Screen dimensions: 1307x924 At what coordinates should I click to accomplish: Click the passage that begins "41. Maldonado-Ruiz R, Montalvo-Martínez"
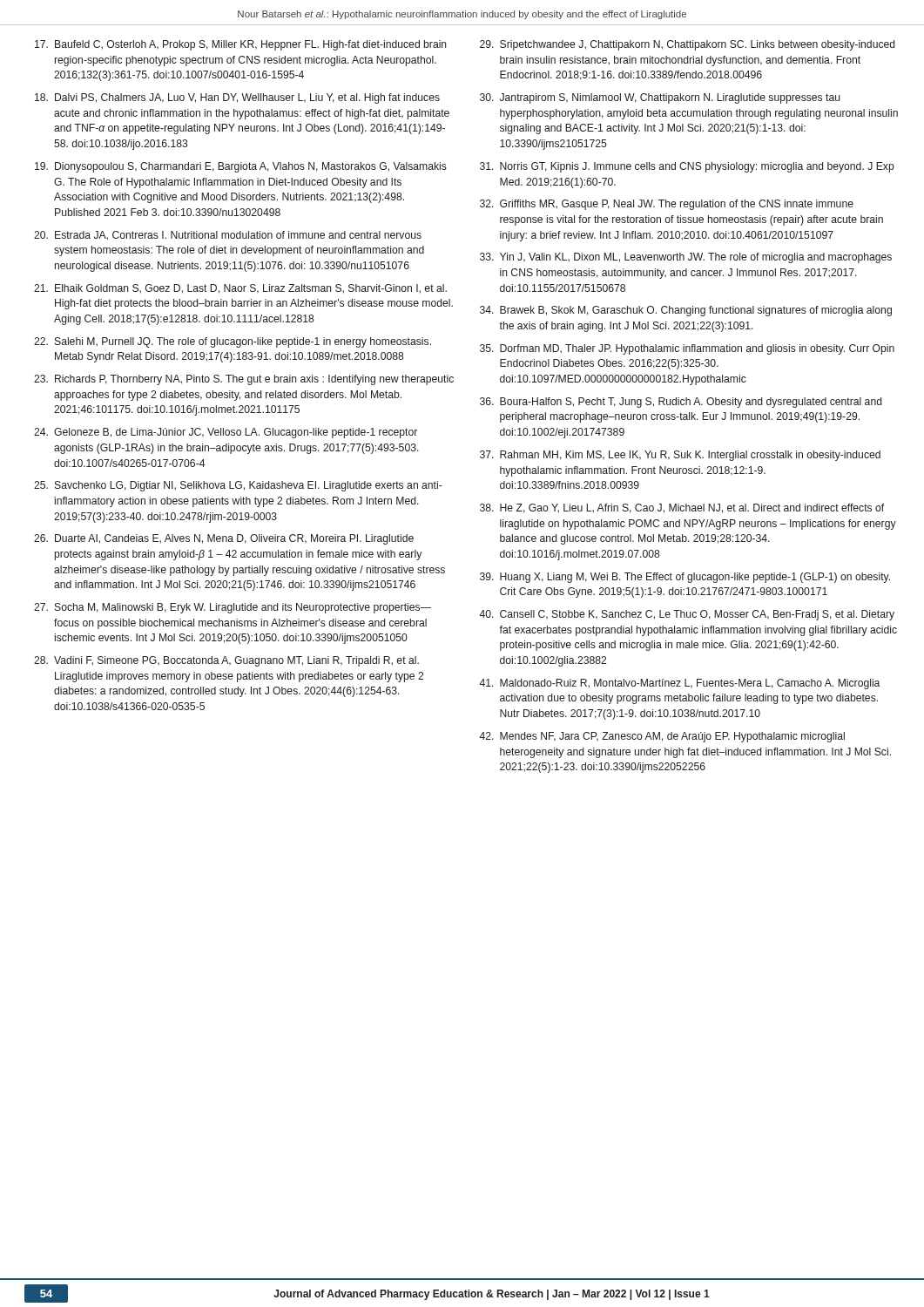(x=685, y=699)
